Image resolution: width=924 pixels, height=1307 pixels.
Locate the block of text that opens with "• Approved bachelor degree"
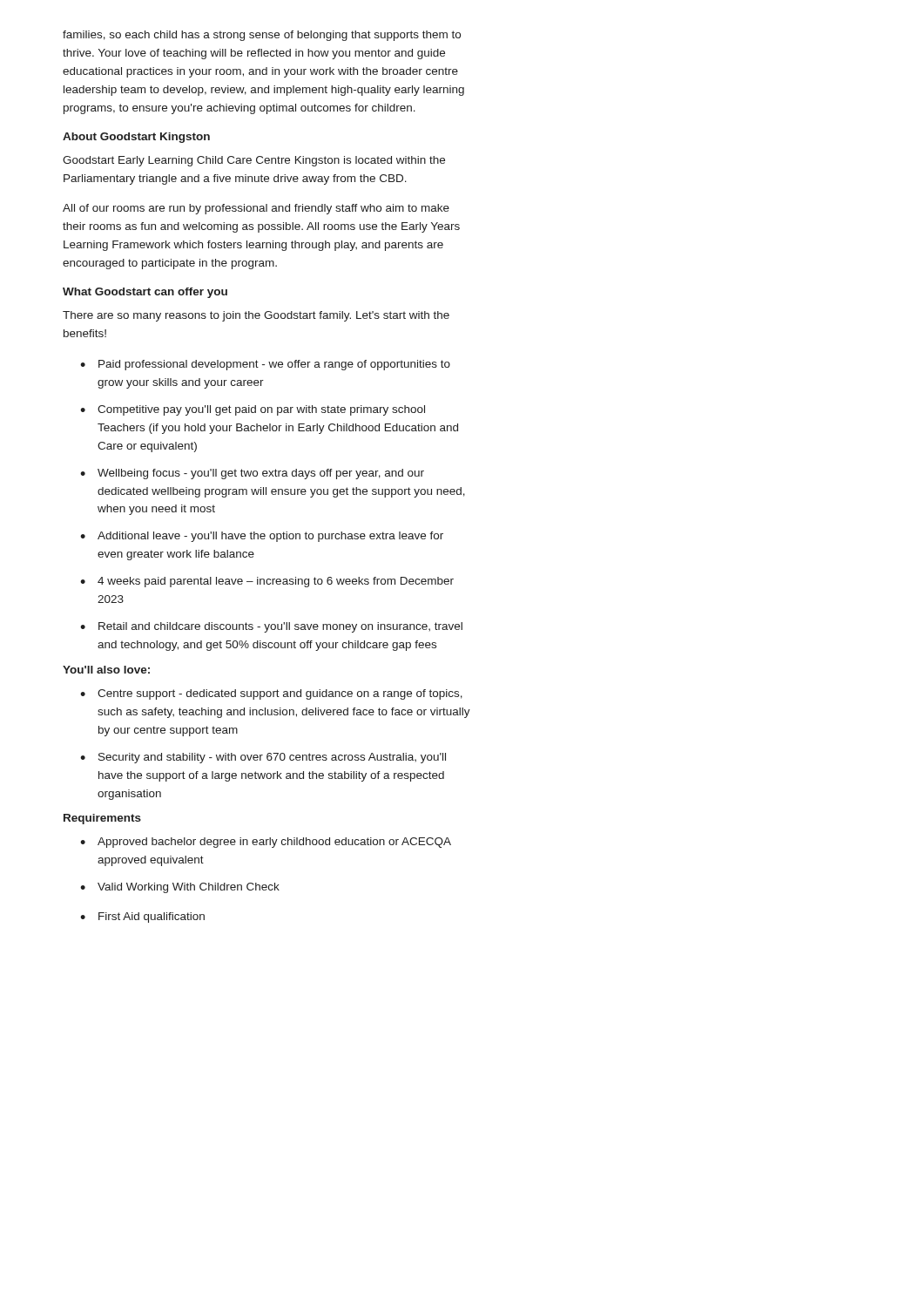[x=276, y=852]
